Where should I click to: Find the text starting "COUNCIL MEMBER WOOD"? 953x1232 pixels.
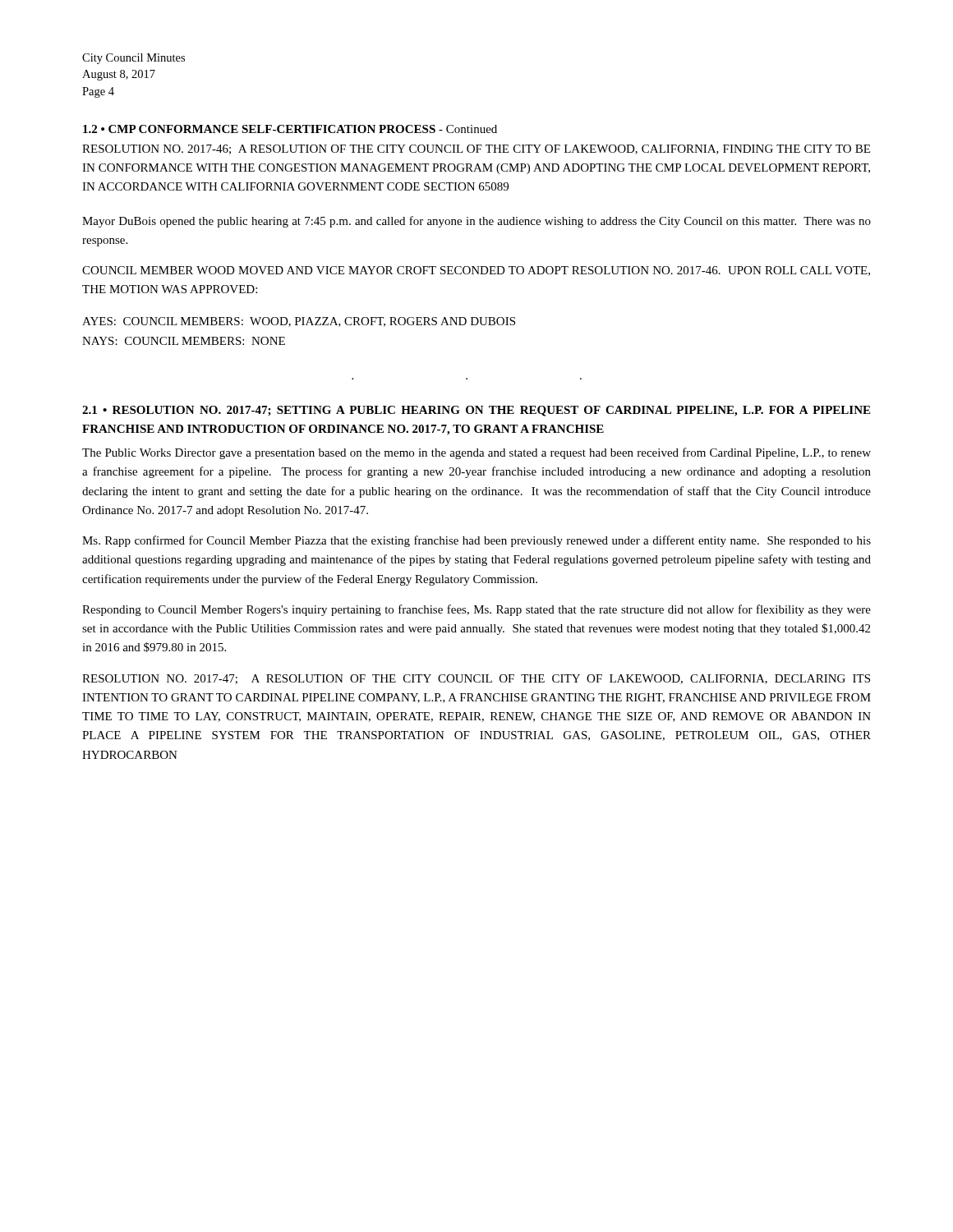476,280
